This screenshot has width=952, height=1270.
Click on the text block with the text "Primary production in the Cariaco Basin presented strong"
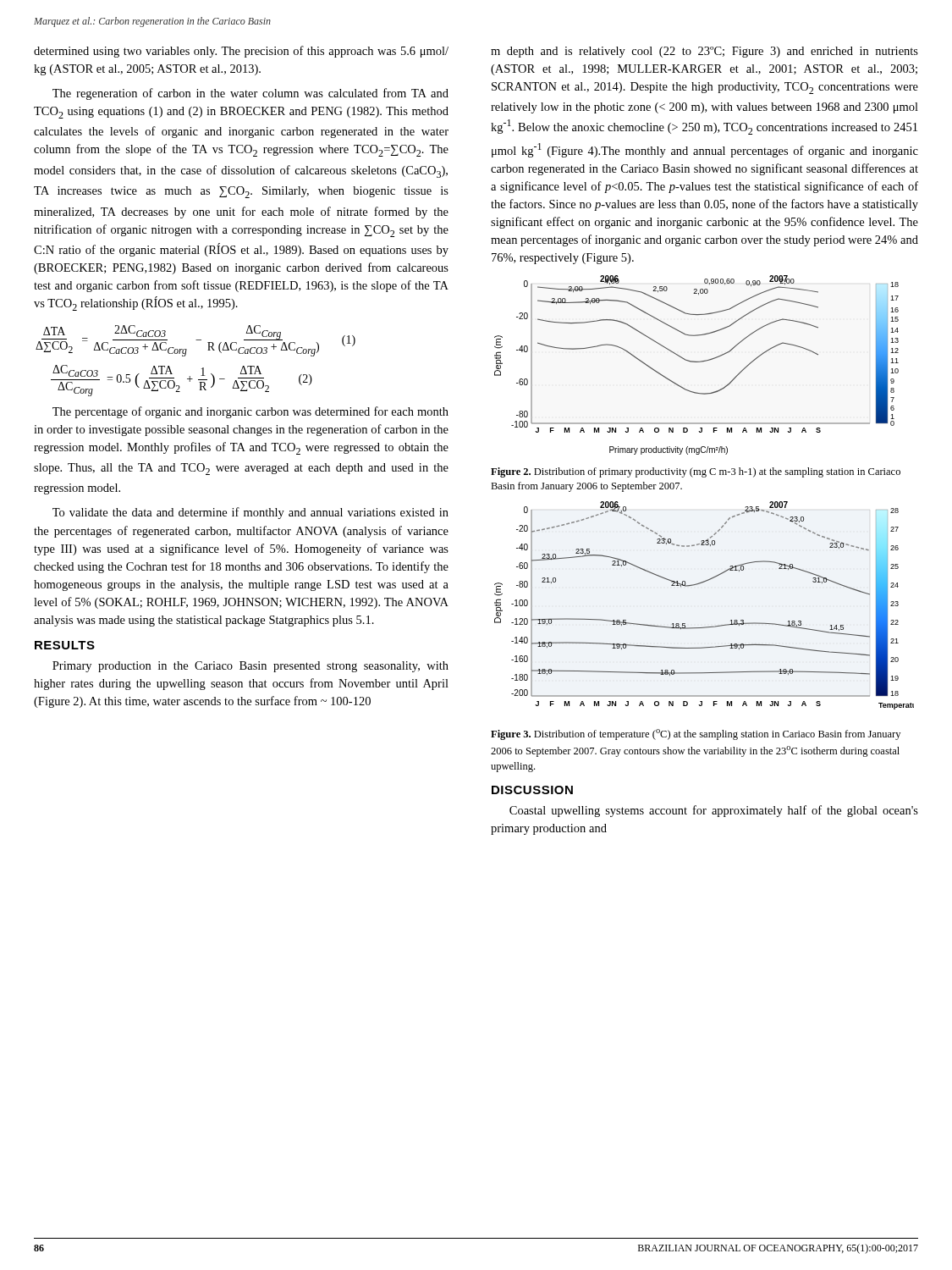point(241,683)
